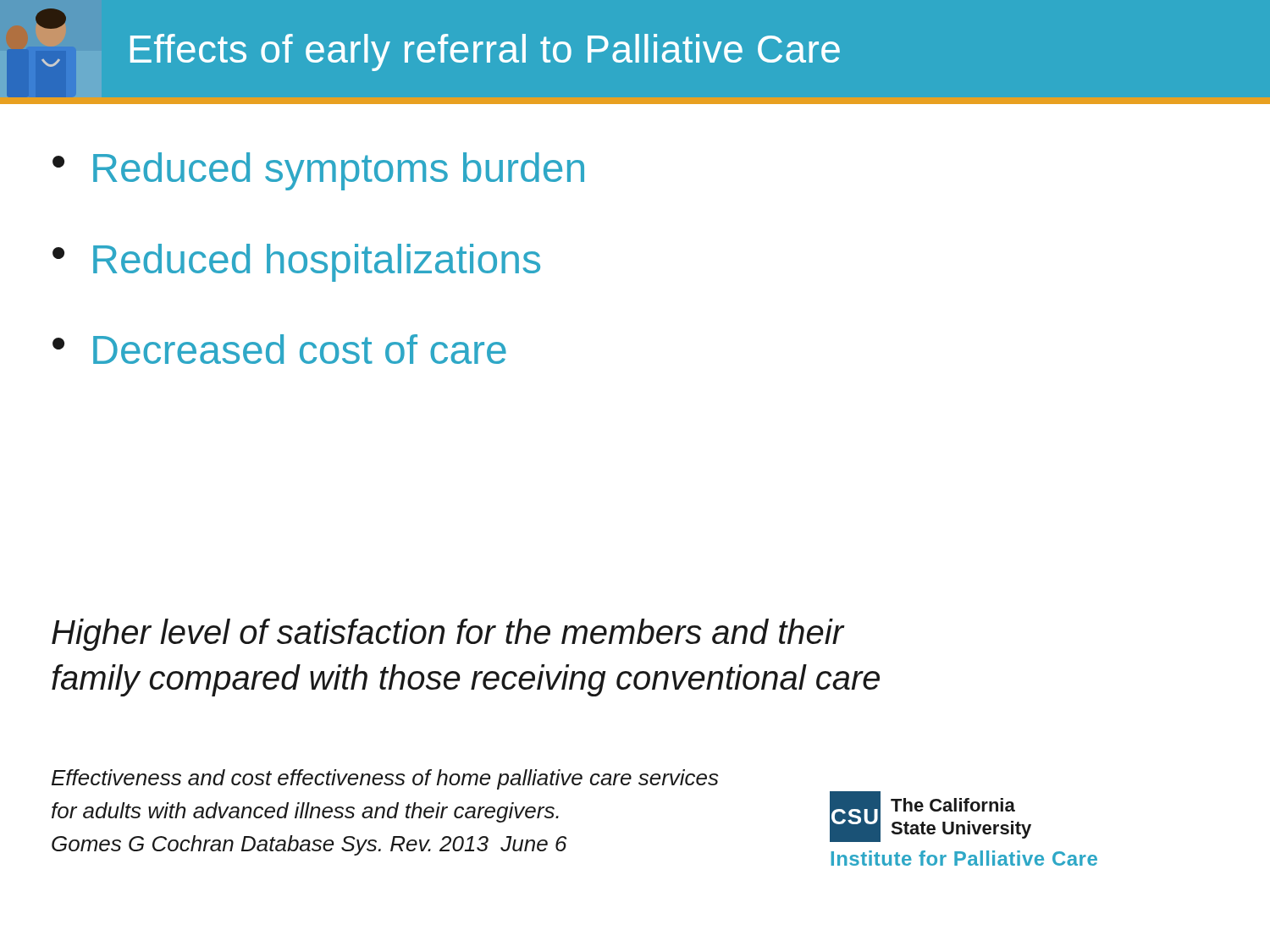Click on the list item that reads "• Reduced hospitalizations"
Image resolution: width=1270 pixels, height=952 pixels.
(x=296, y=255)
